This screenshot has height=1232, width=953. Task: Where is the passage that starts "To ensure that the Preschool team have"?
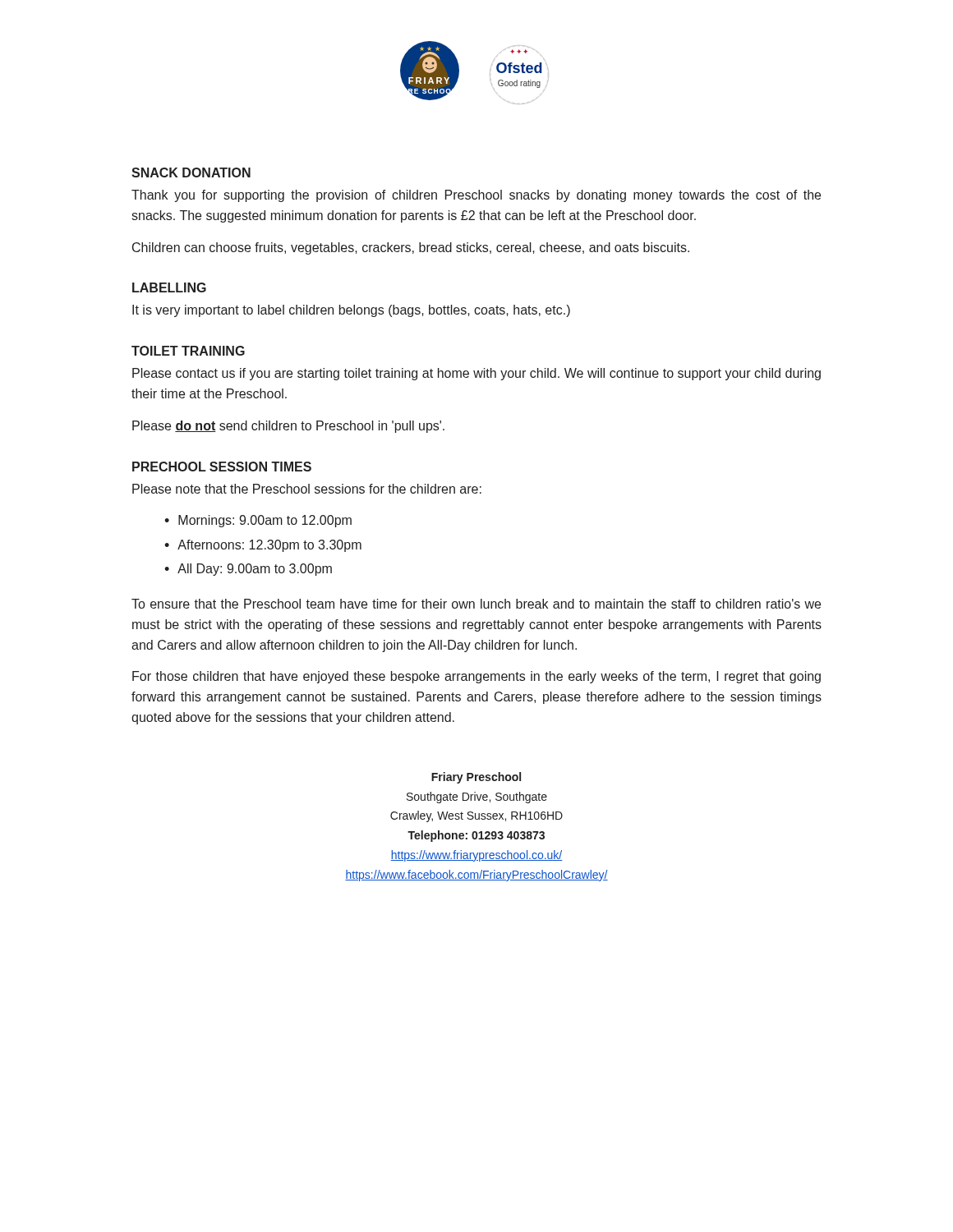(476, 624)
